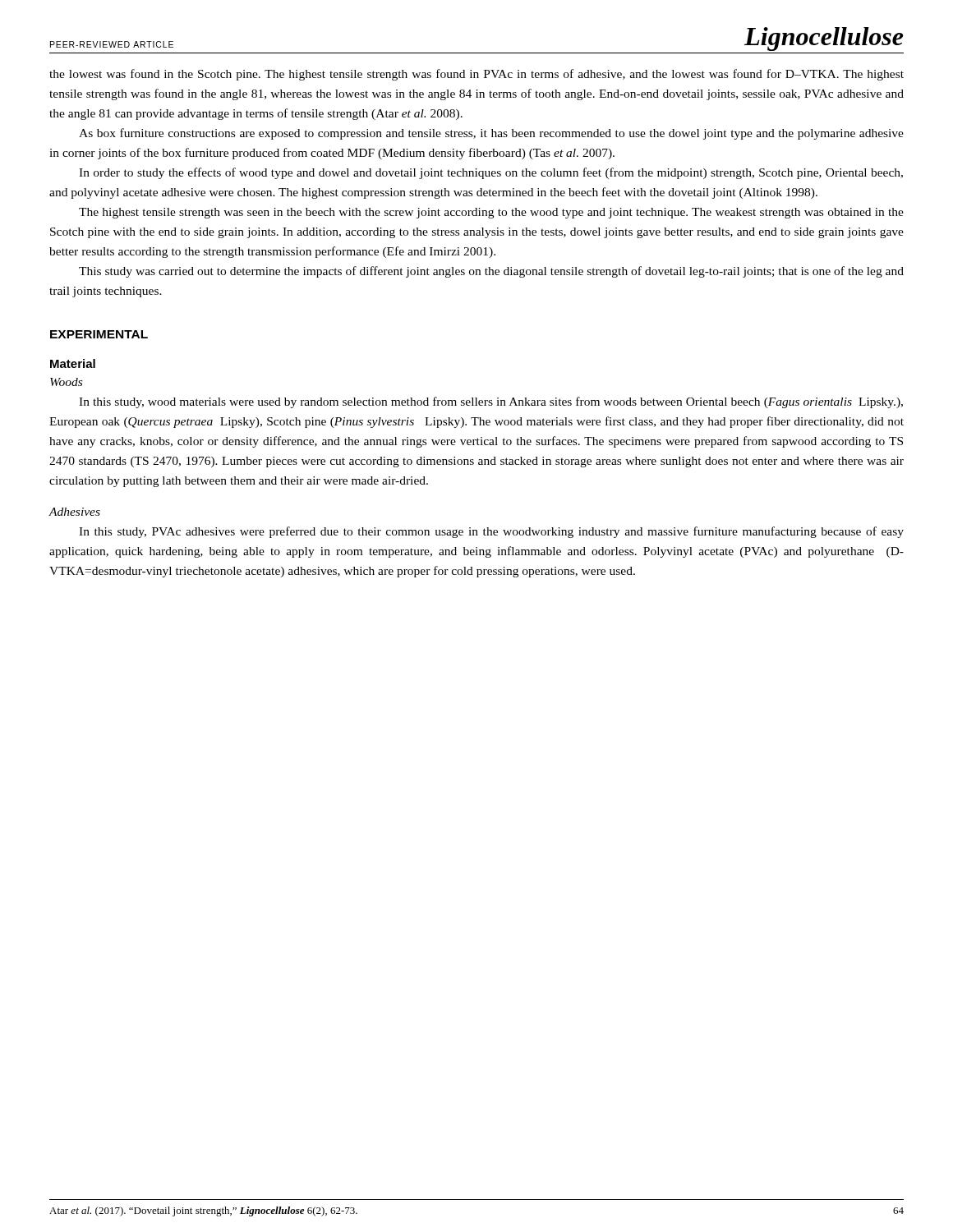Image resolution: width=953 pixels, height=1232 pixels.
Task: Find the passage starting "the lowest was found in the Scotch"
Action: (476, 94)
